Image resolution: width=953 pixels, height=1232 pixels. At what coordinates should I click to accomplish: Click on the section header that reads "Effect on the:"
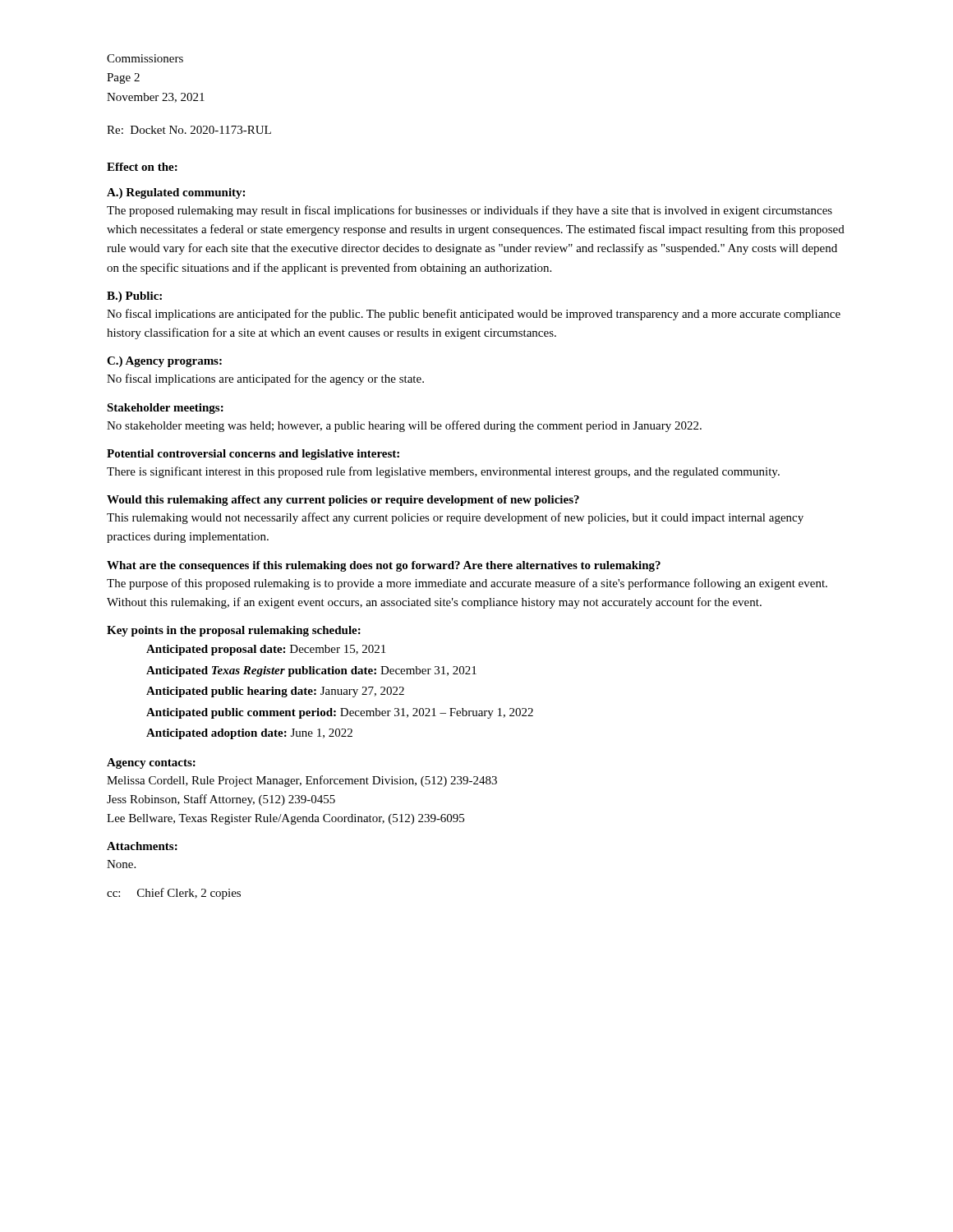(x=142, y=167)
